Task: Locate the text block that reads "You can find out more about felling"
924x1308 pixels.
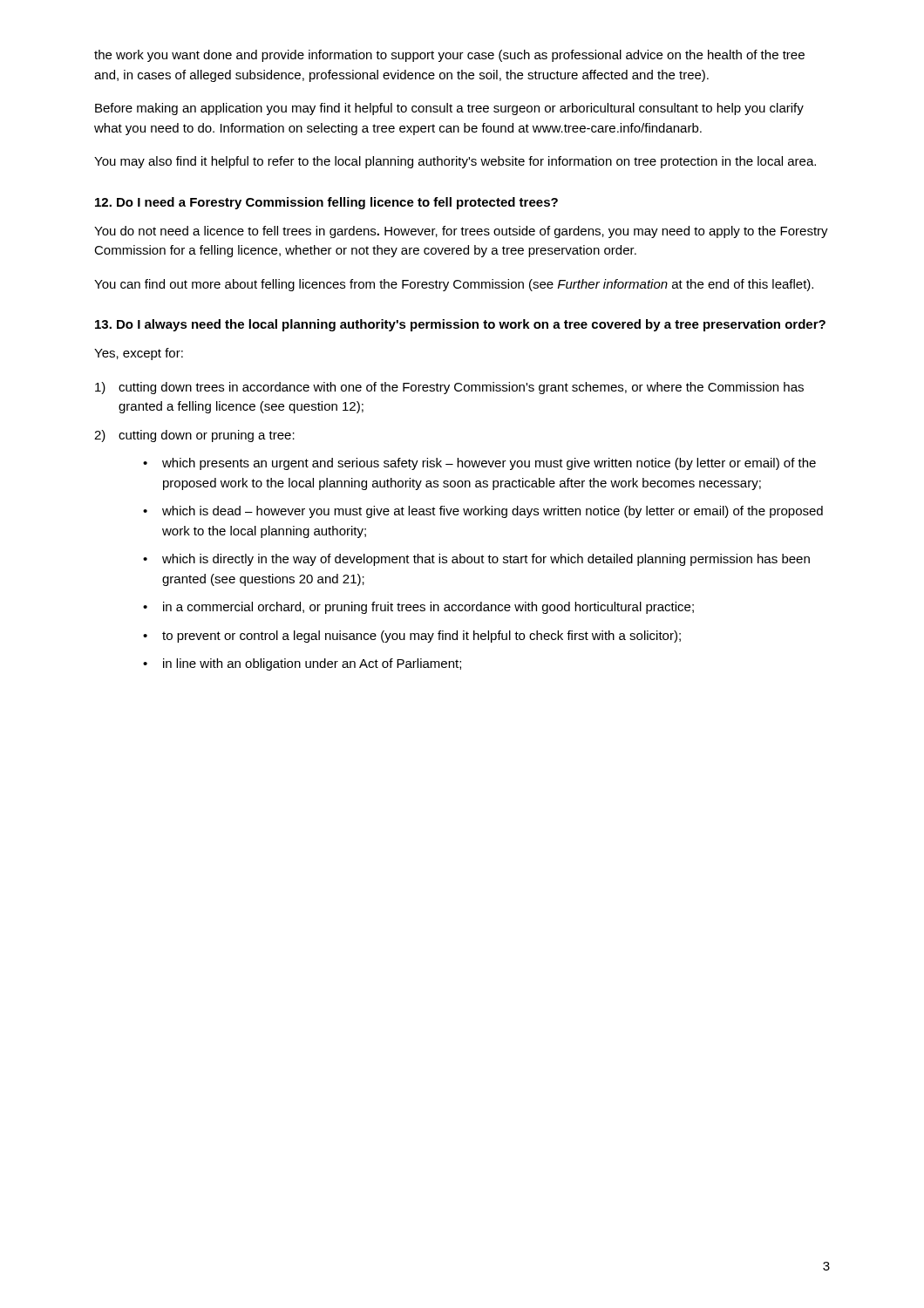Action: pyautogui.click(x=454, y=283)
